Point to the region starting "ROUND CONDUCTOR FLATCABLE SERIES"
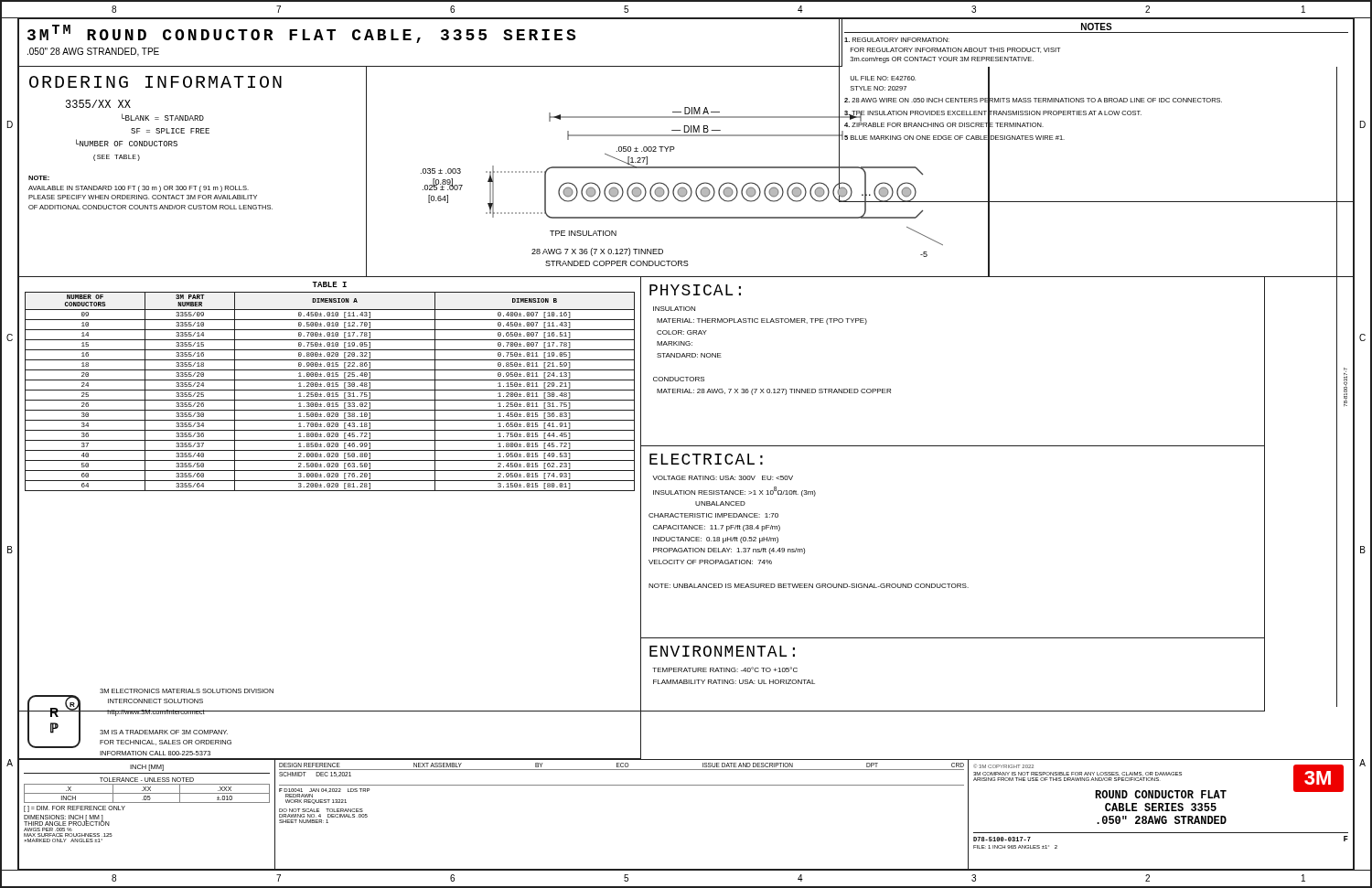 coord(1161,808)
